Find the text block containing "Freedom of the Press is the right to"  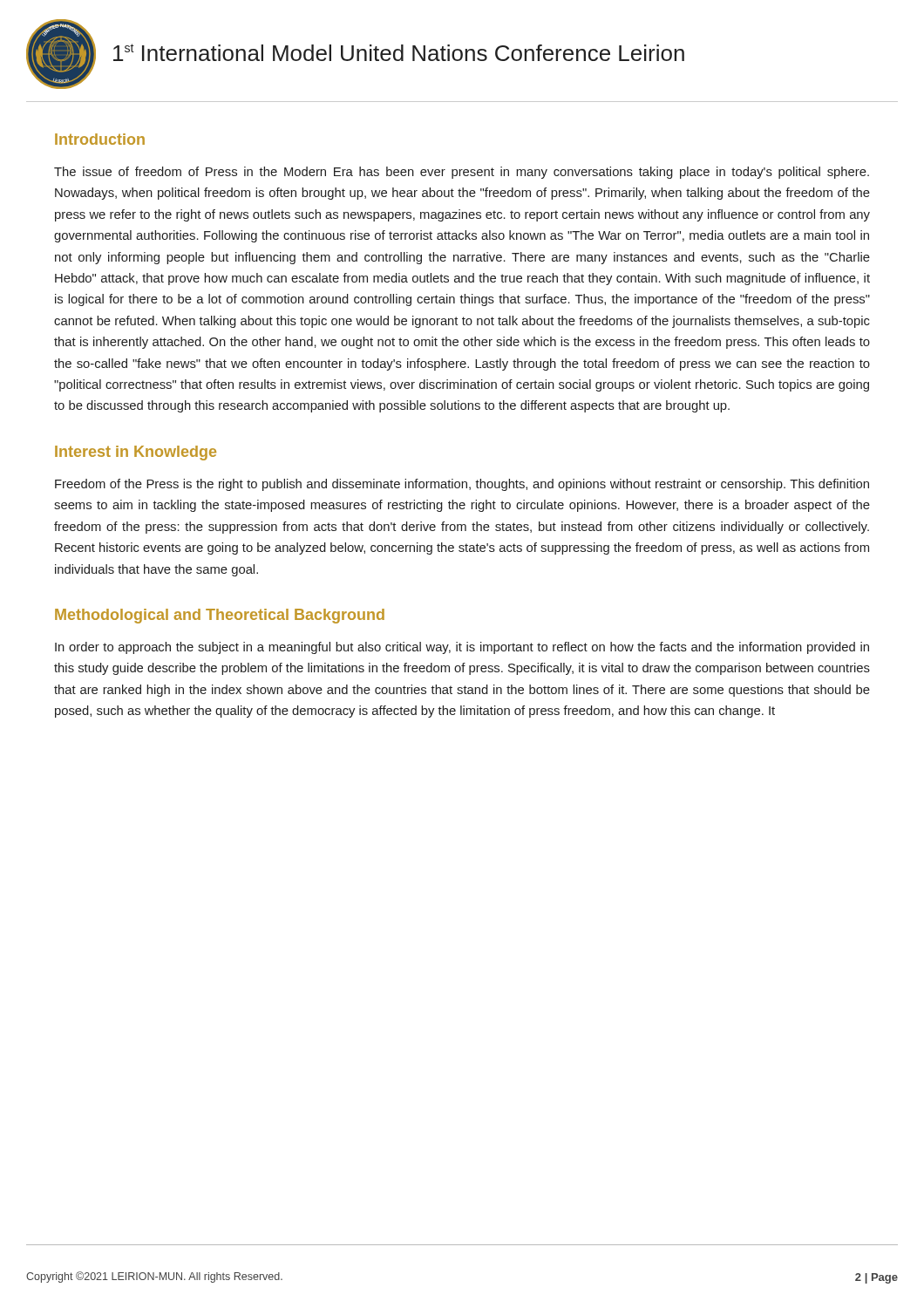462,526
